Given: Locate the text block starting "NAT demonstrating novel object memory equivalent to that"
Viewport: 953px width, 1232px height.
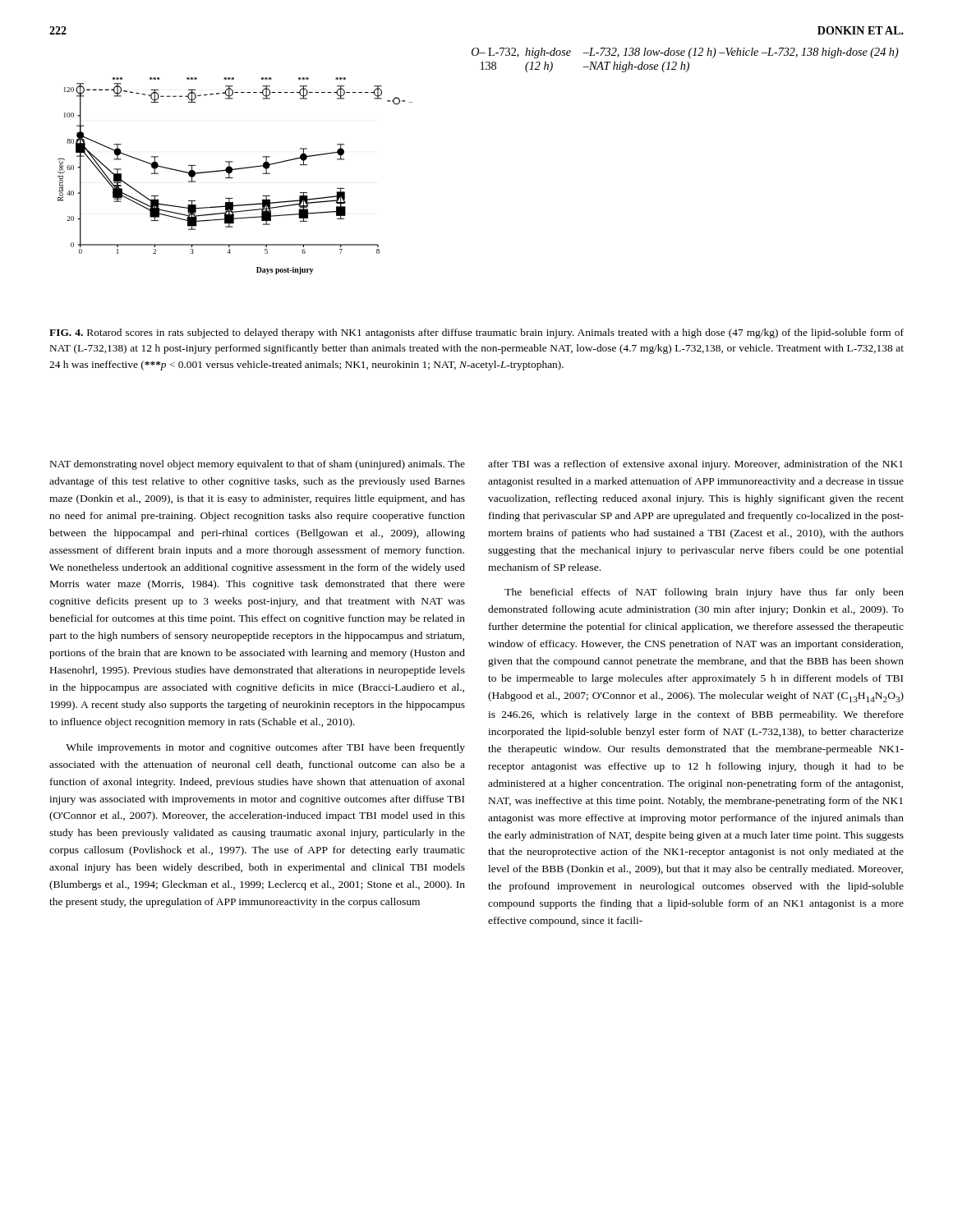Looking at the screenshot, I should pos(257,683).
